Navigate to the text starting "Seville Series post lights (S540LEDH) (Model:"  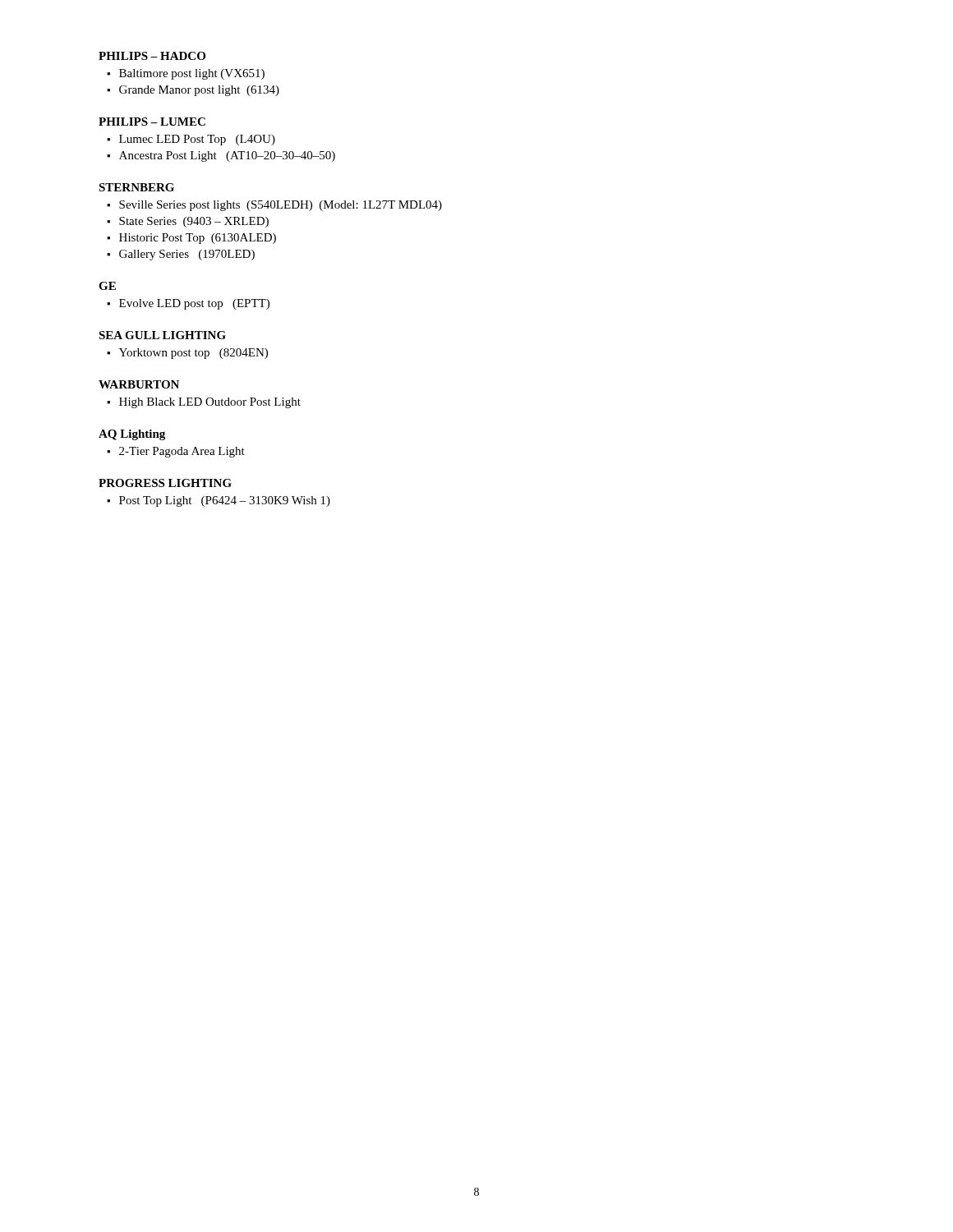click(280, 205)
